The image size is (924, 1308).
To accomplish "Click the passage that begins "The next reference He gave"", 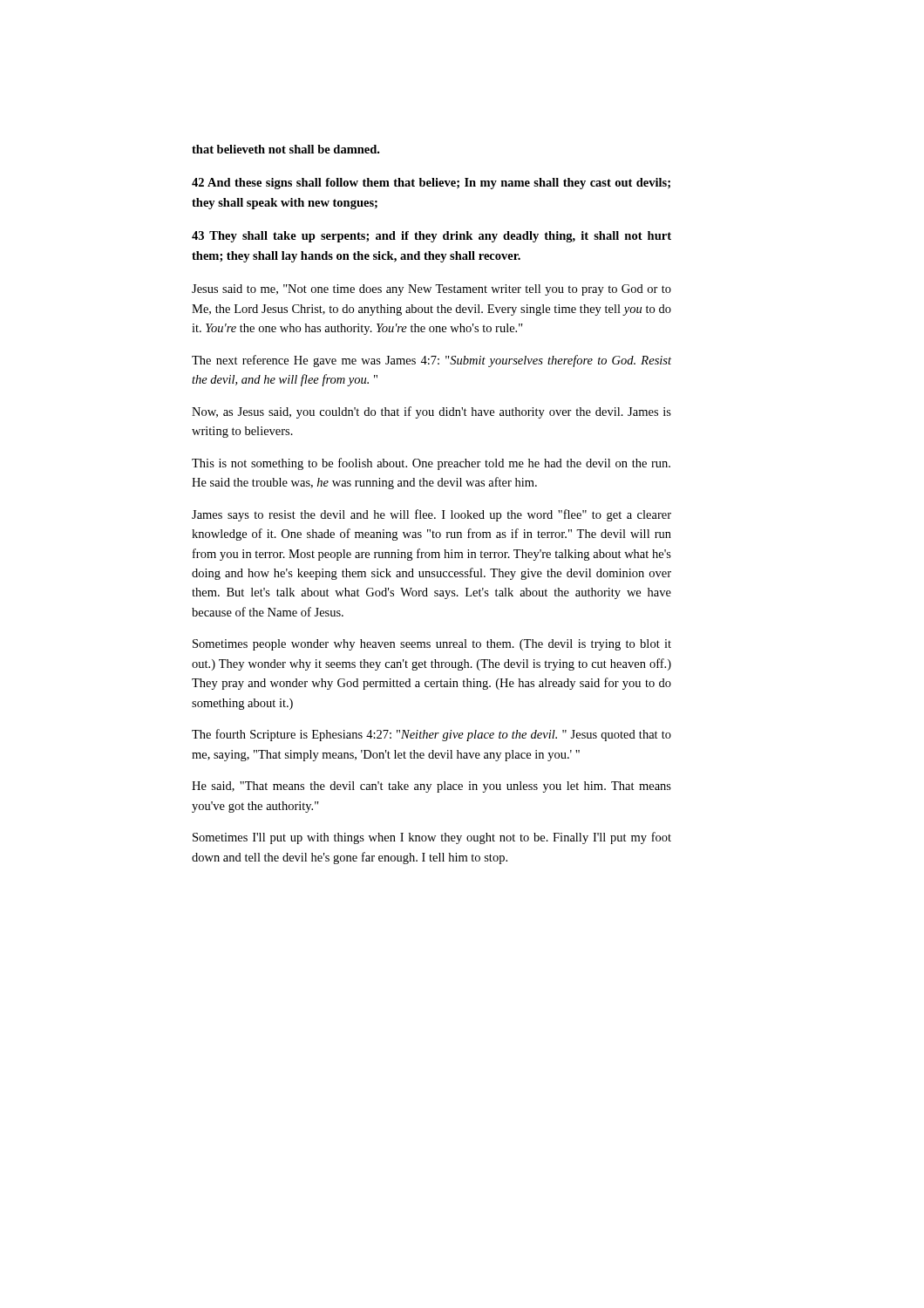I will pyautogui.click(x=431, y=370).
